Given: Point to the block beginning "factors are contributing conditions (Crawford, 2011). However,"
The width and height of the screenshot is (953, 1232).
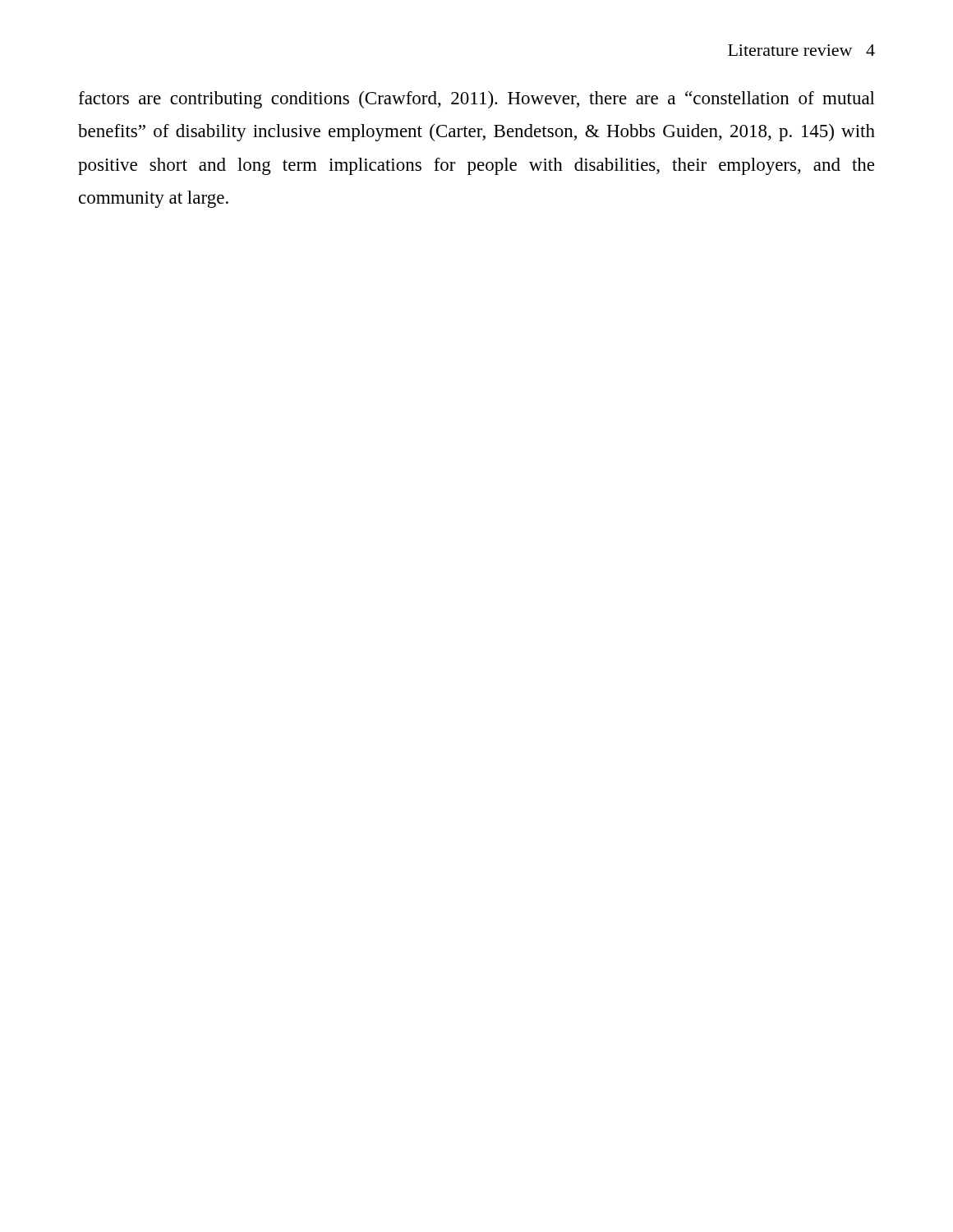Looking at the screenshot, I should coord(476,148).
